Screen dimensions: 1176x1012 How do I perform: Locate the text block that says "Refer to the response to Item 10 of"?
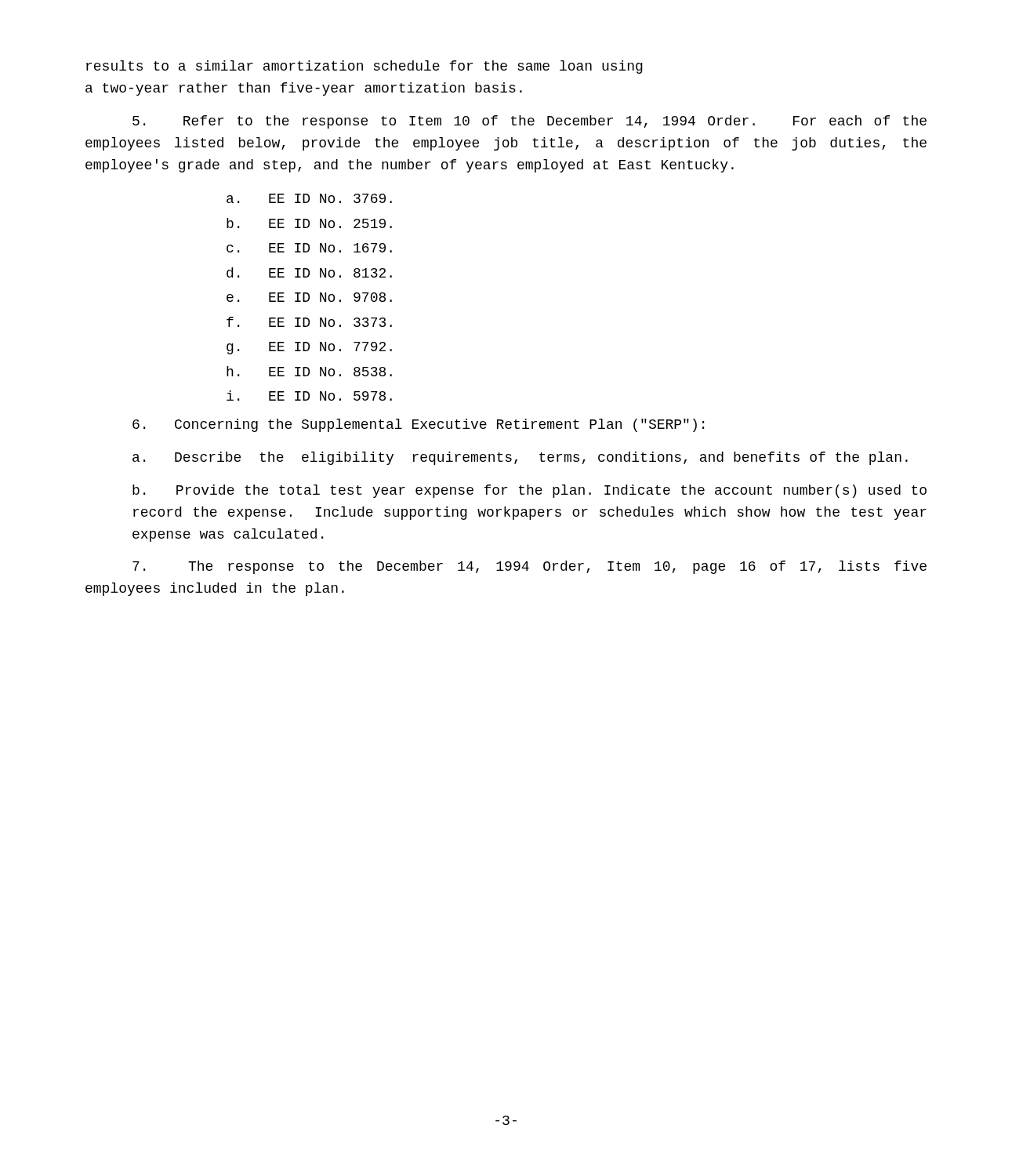[x=506, y=143]
